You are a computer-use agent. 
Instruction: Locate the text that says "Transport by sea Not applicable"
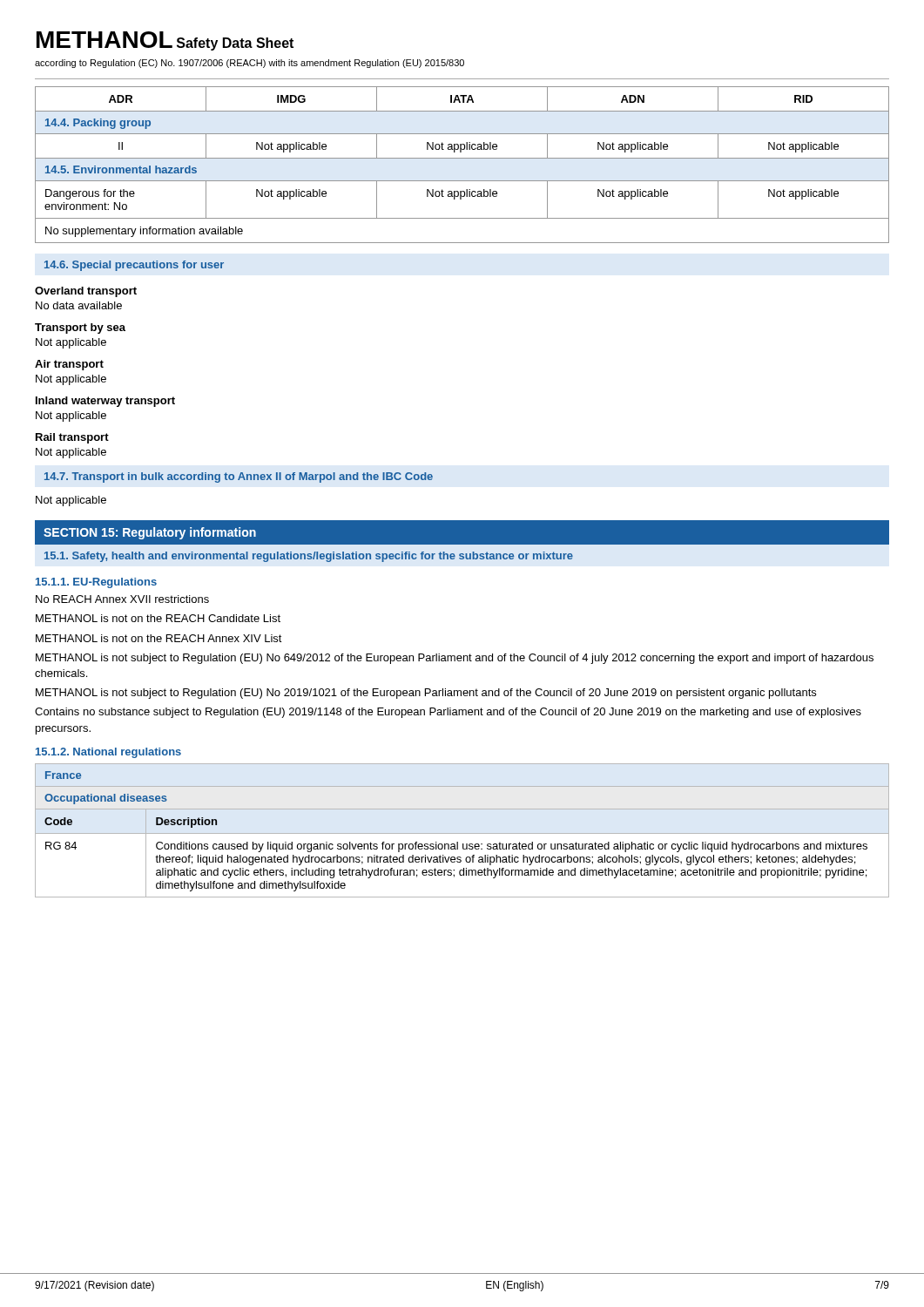[x=80, y=328]
